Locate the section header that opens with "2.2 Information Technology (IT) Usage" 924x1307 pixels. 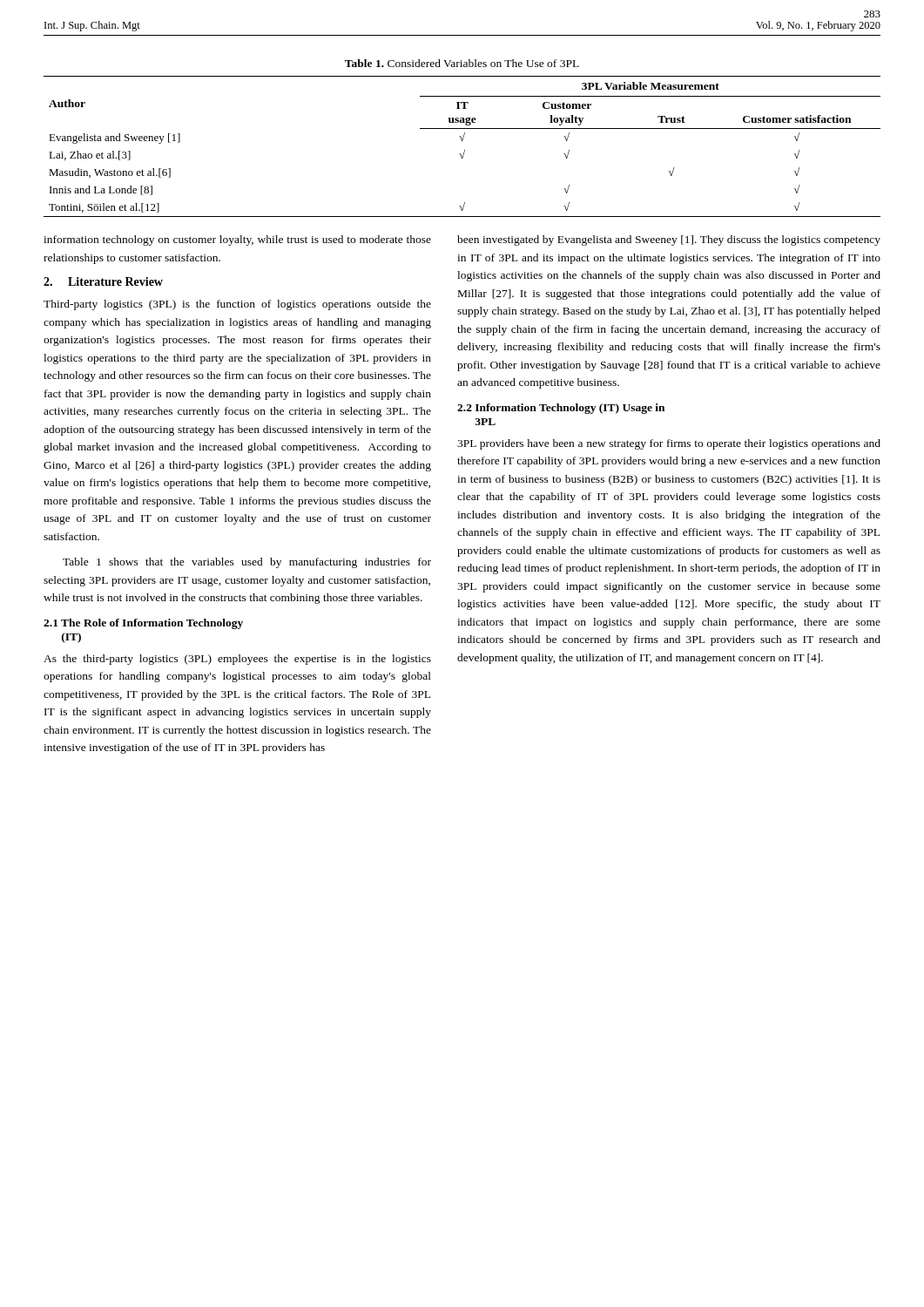click(x=561, y=414)
